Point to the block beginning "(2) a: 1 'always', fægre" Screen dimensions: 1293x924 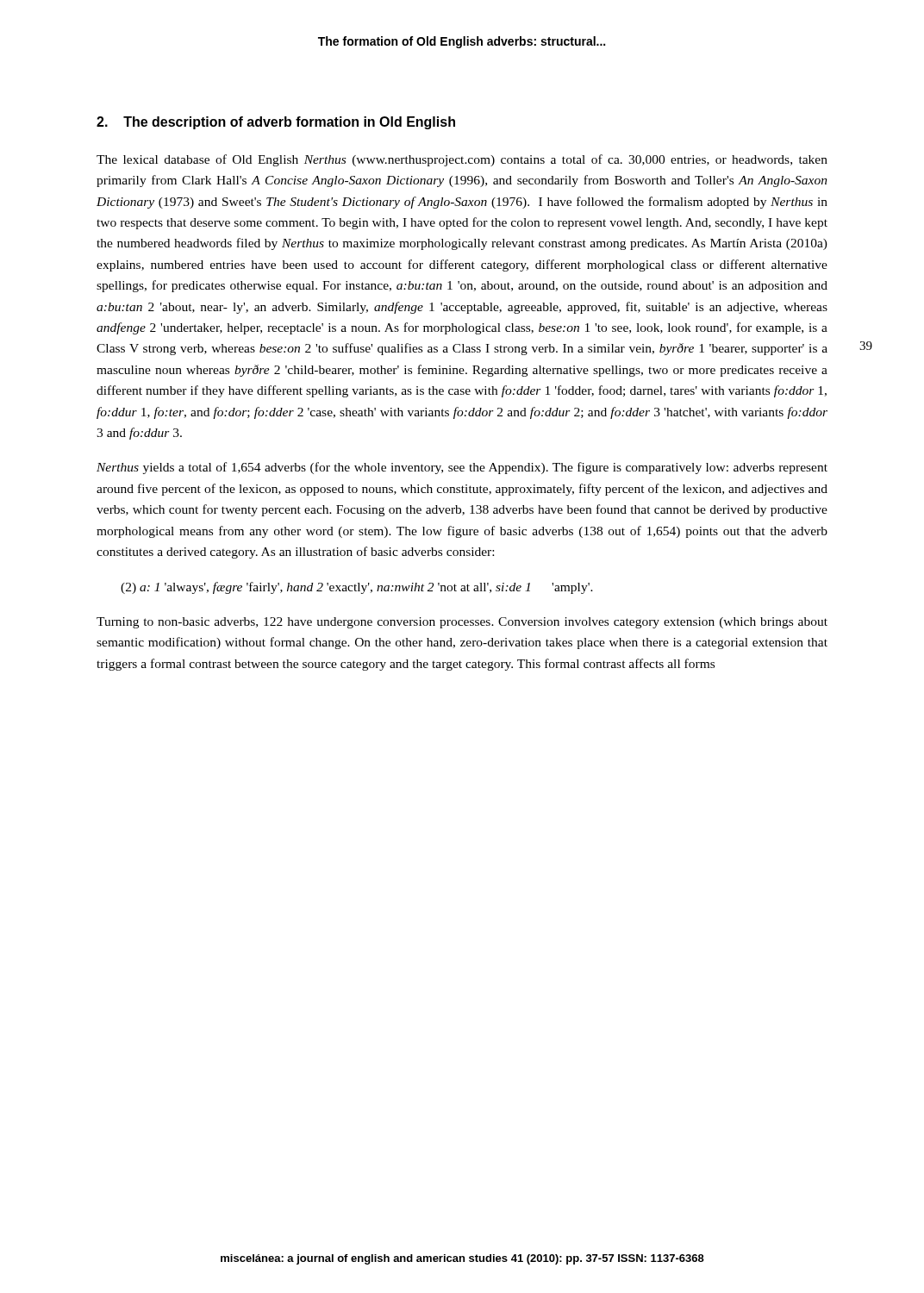pos(357,586)
